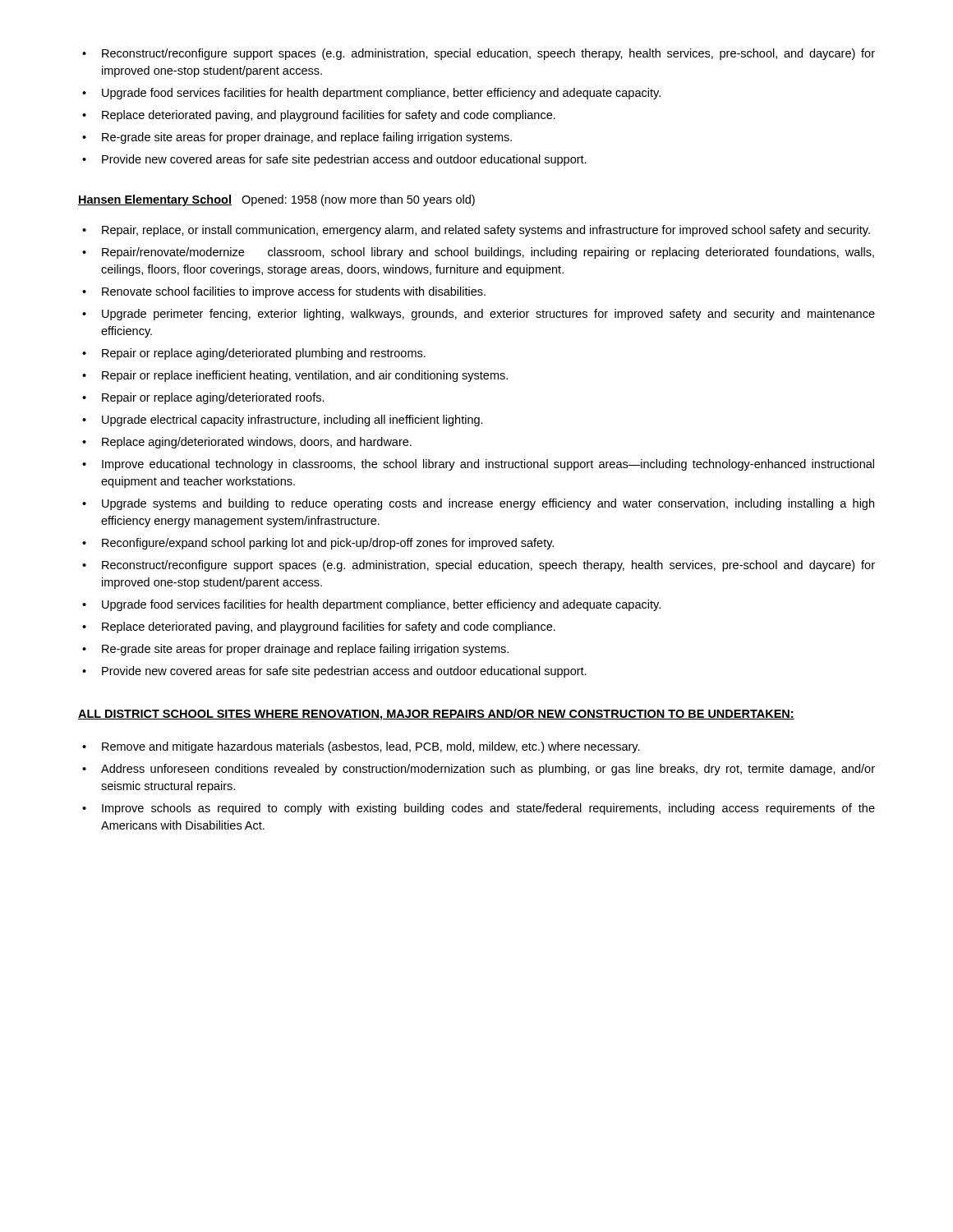Click on the text starting "Renovate school facilities to"
This screenshot has height=1232, width=953.
tap(476, 292)
